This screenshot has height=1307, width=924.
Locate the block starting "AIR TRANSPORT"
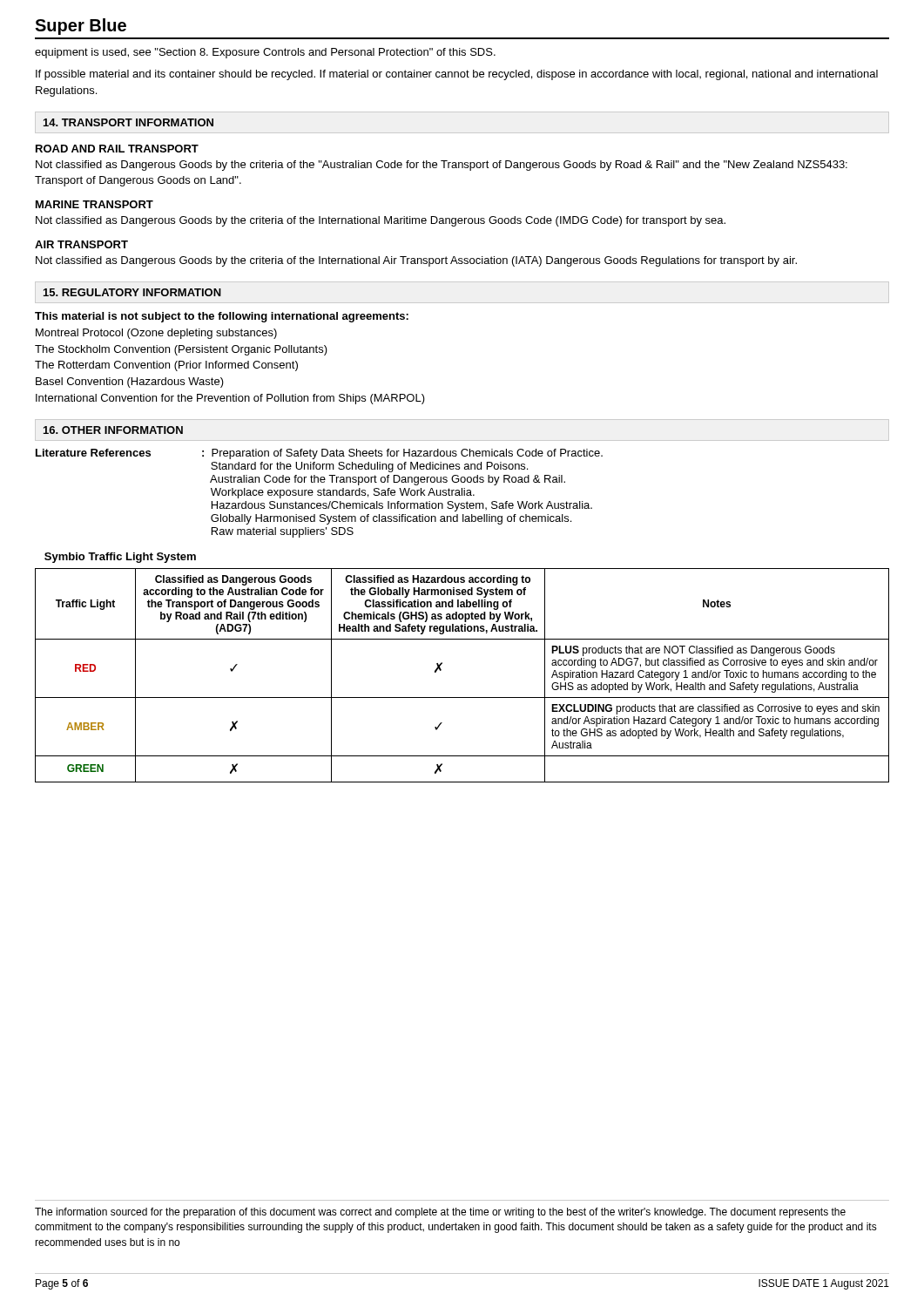tap(81, 244)
